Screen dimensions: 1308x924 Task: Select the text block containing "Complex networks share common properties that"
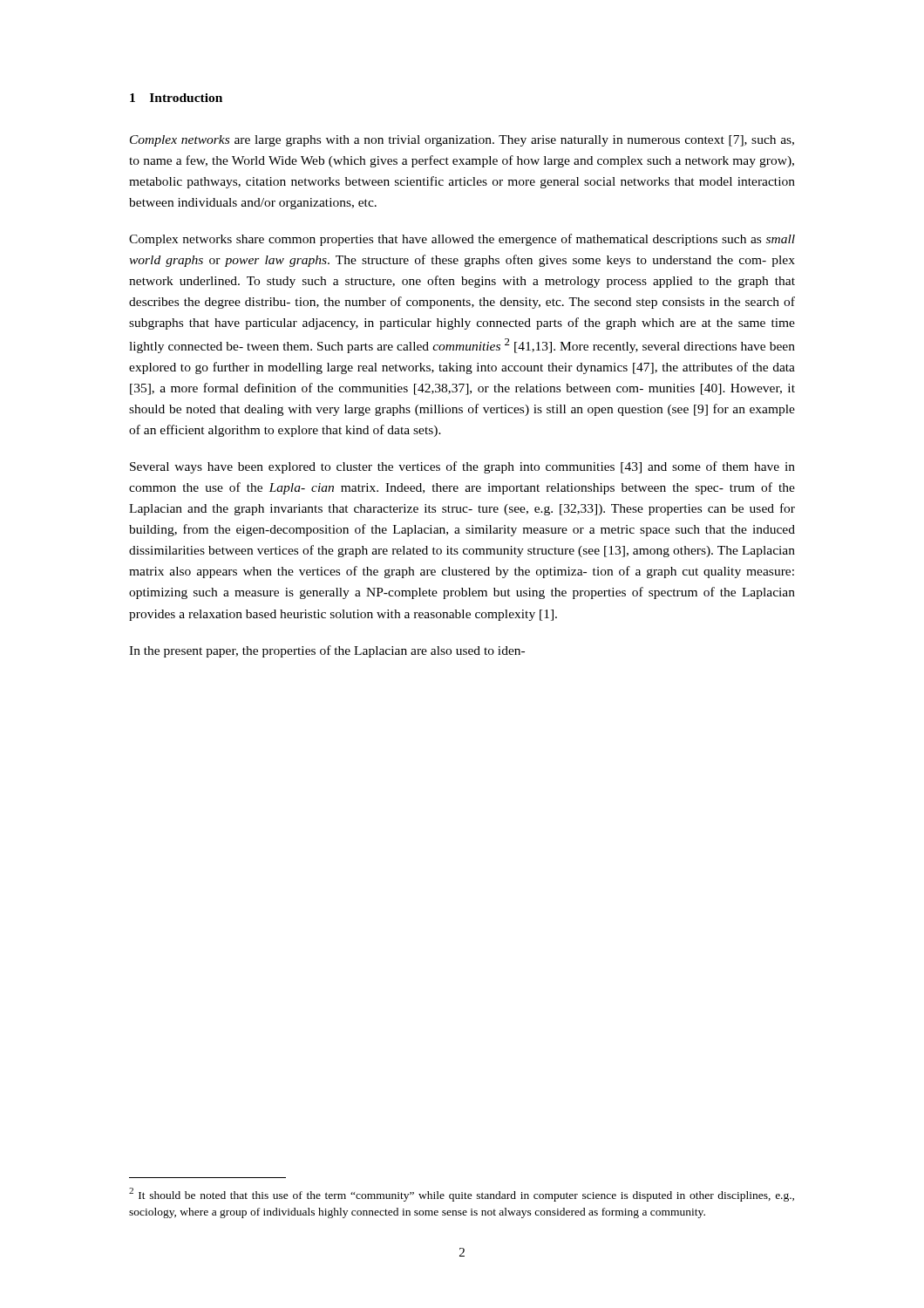tap(462, 334)
